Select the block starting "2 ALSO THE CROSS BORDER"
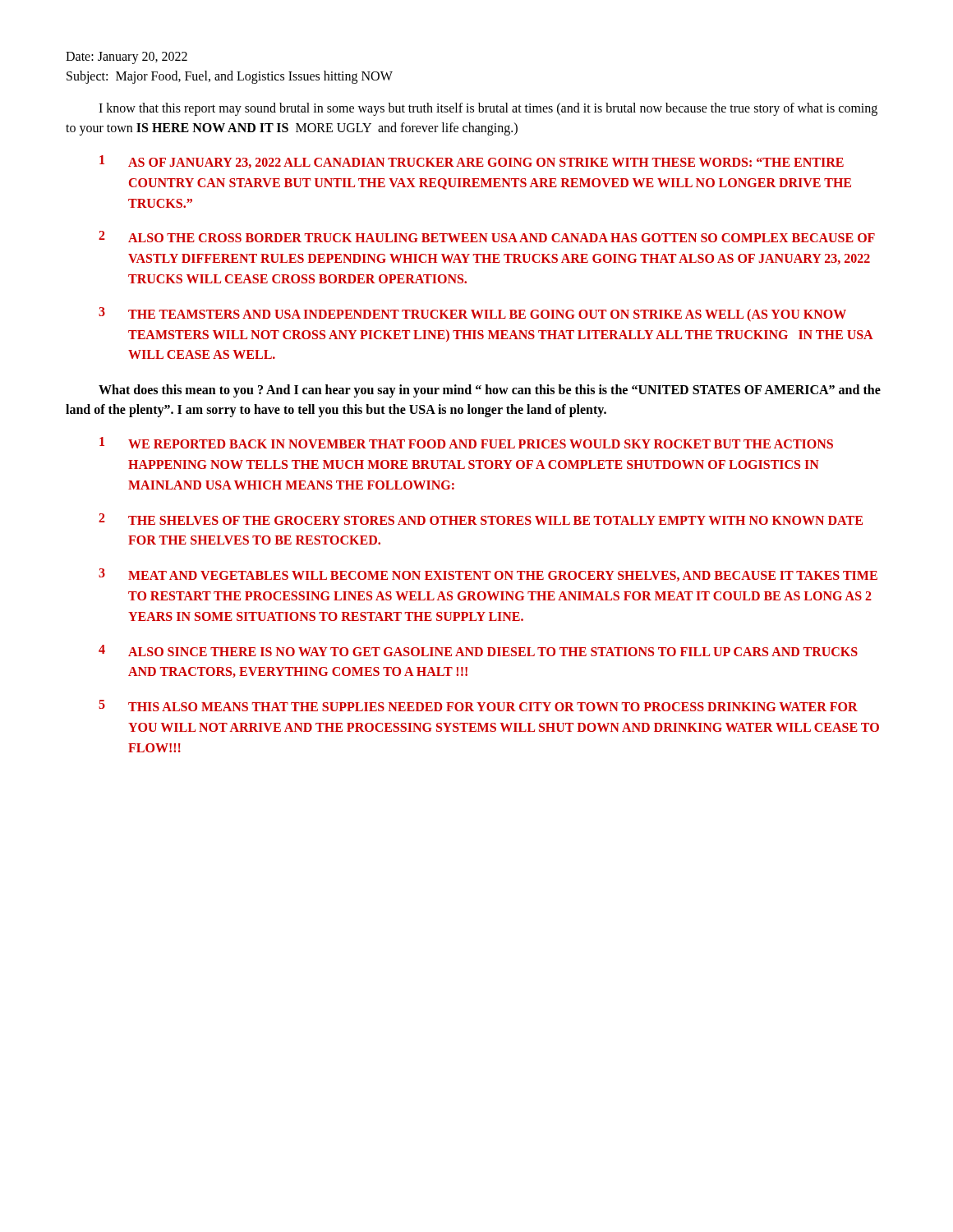The width and height of the screenshot is (953, 1232). [x=493, y=259]
